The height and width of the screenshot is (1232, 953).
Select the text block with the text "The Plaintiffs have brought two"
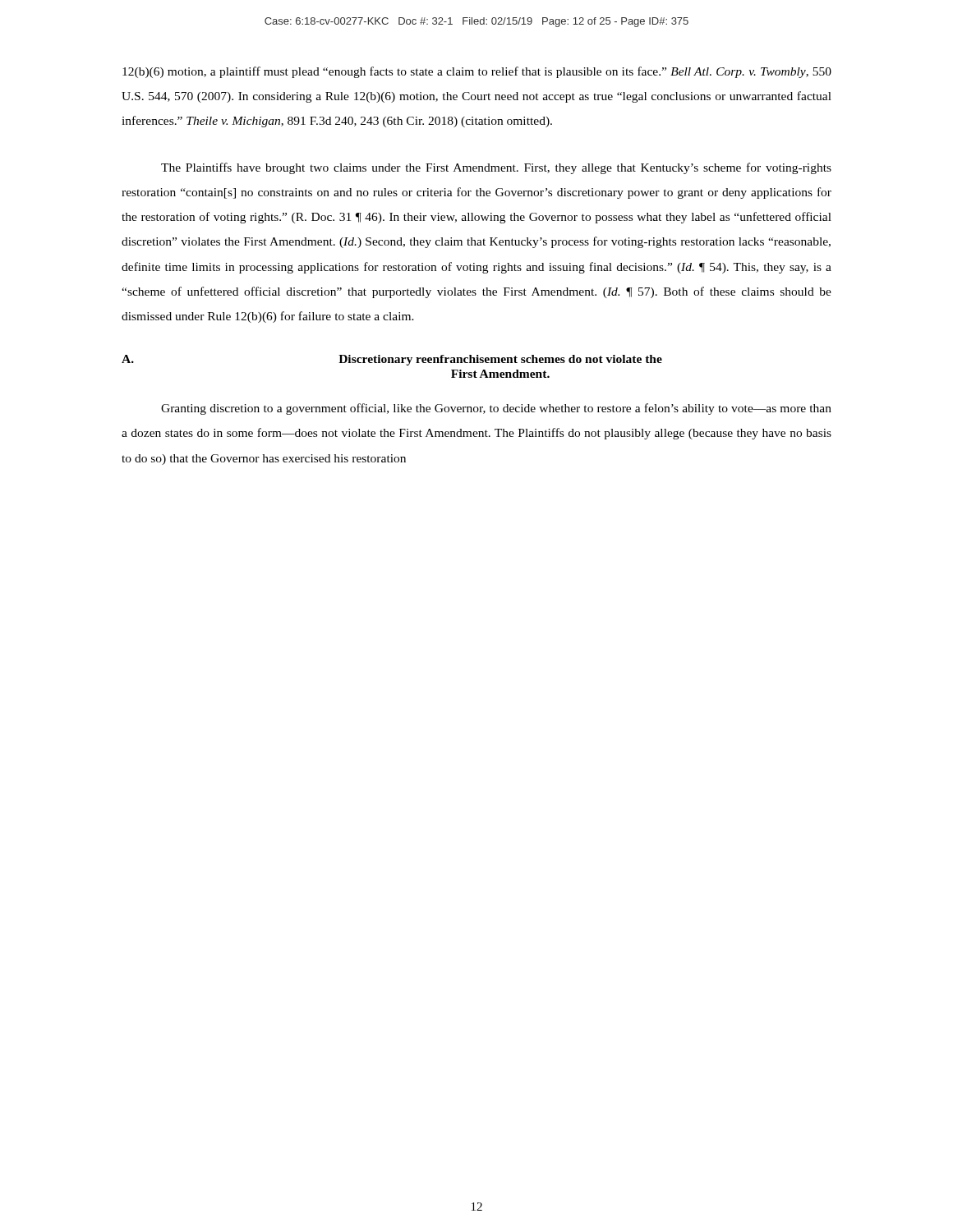tap(476, 241)
